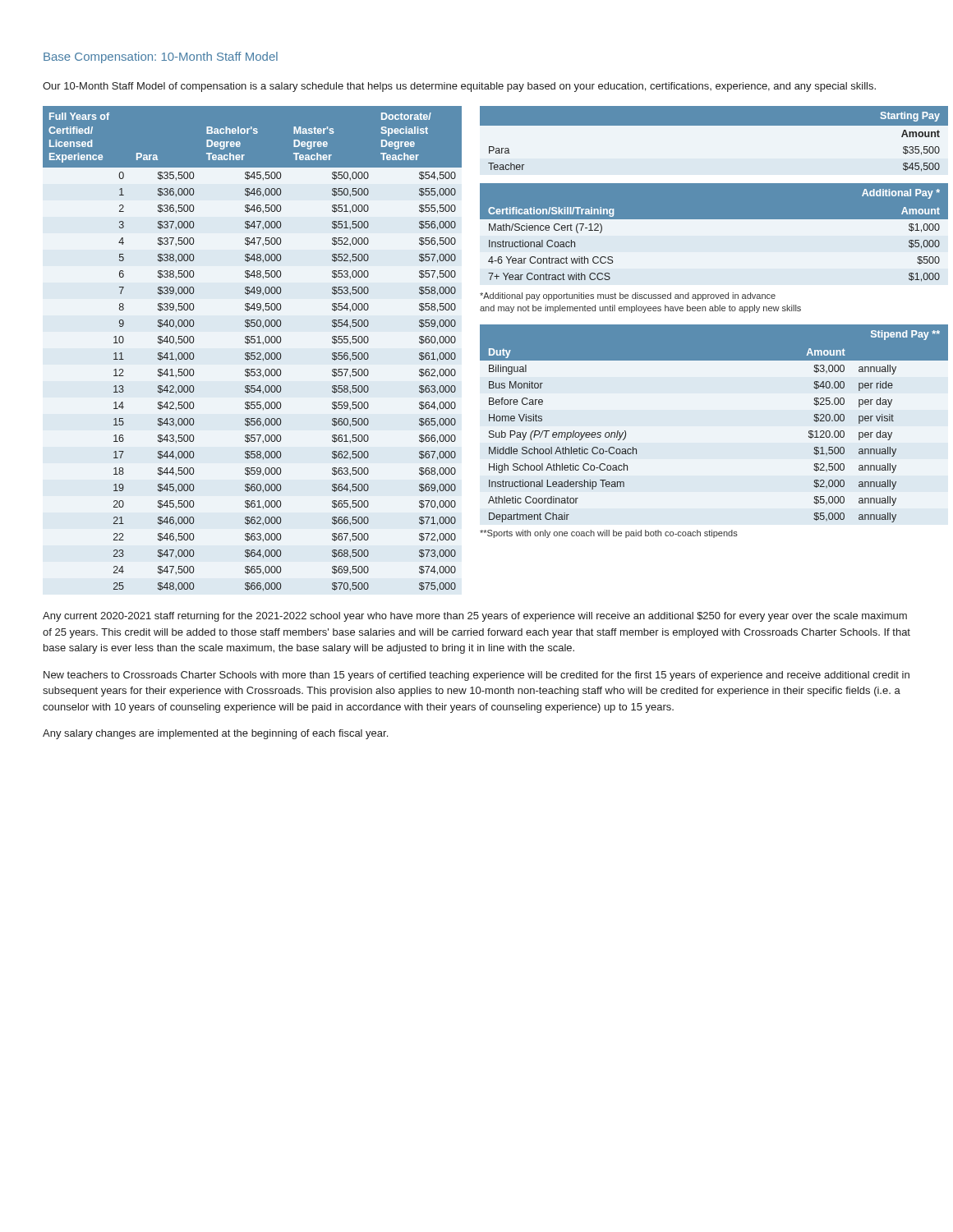
Task: Find the region starting "New teachers to Crossroads"
Action: pos(476,691)
